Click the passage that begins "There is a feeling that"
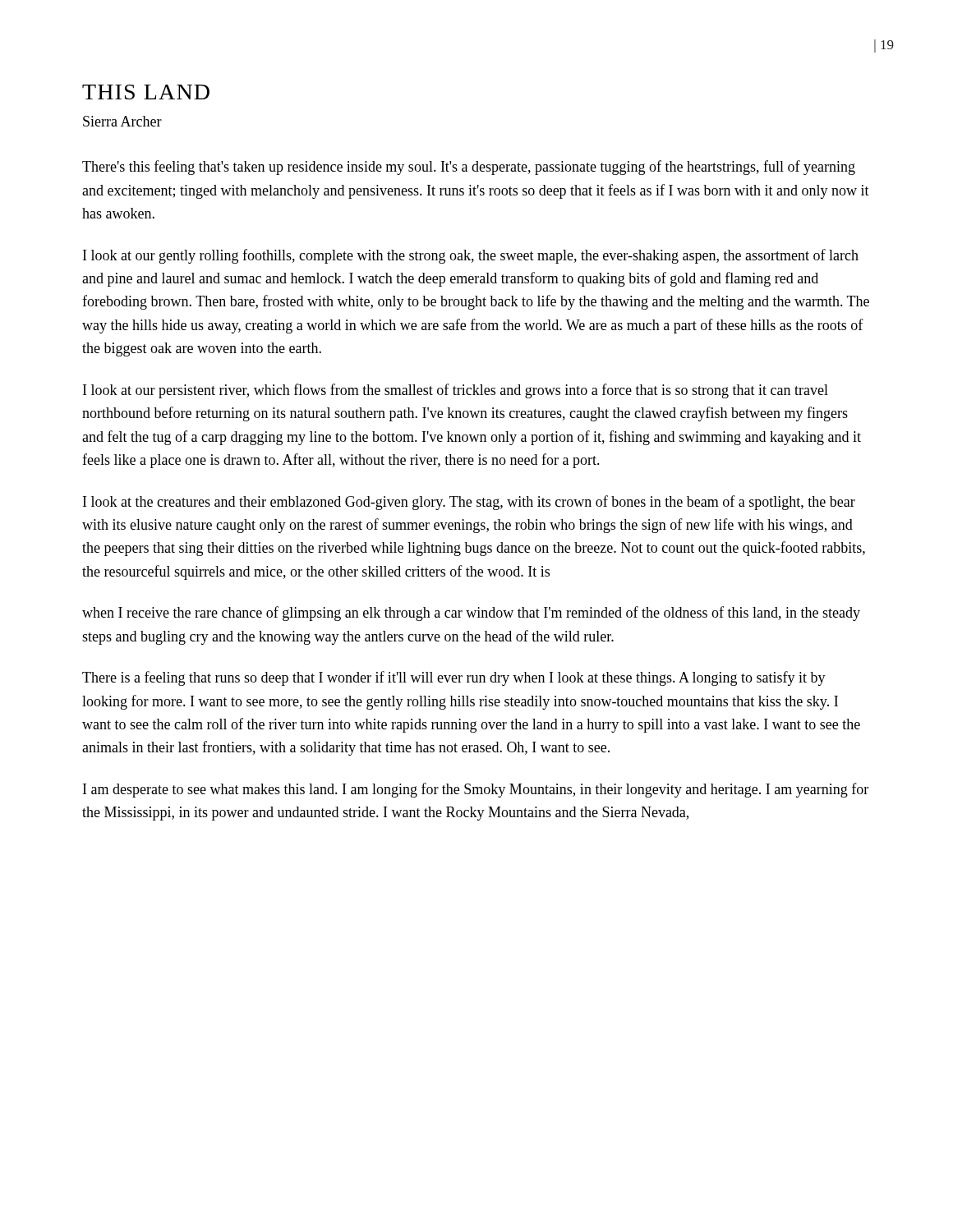Image resolution: width=953 pixels, height=1232 pixels. point(471,713)
